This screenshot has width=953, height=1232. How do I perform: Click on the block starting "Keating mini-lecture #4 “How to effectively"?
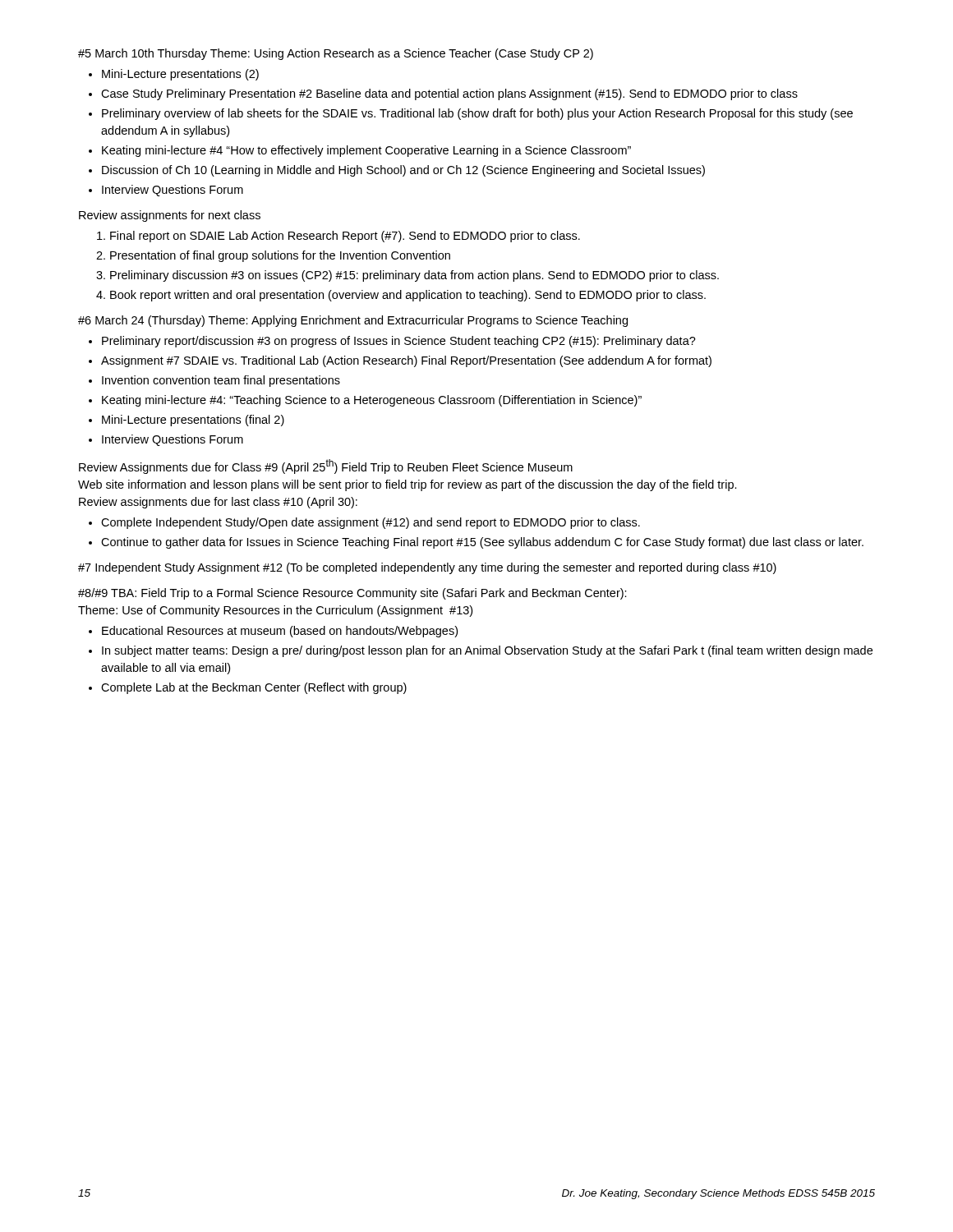click(x=366, y=150)
